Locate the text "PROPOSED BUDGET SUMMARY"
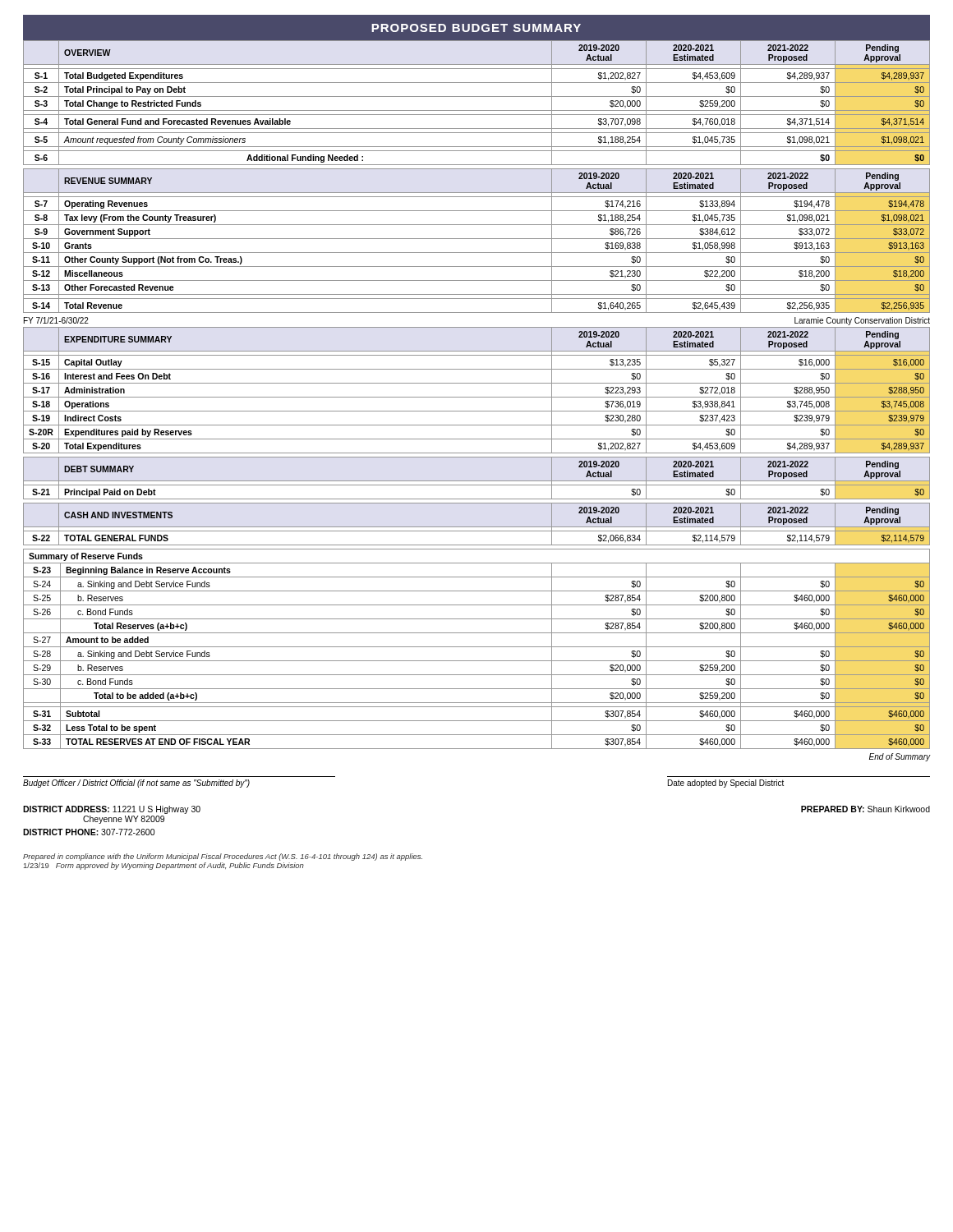The width and height of the screenshot is (953, 1232). (476, 28)
